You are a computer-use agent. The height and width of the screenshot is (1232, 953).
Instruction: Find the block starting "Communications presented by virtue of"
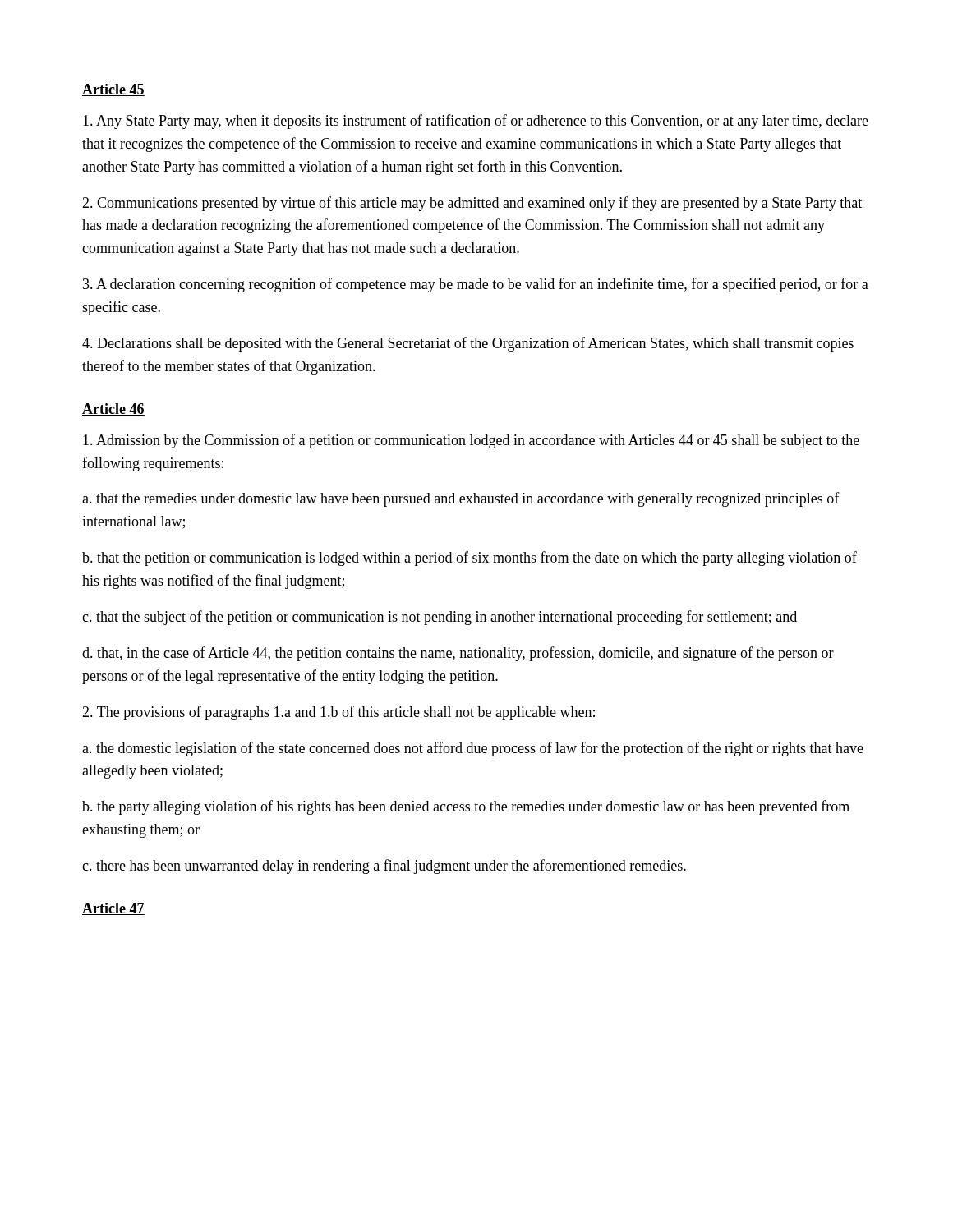pos(472,225)
